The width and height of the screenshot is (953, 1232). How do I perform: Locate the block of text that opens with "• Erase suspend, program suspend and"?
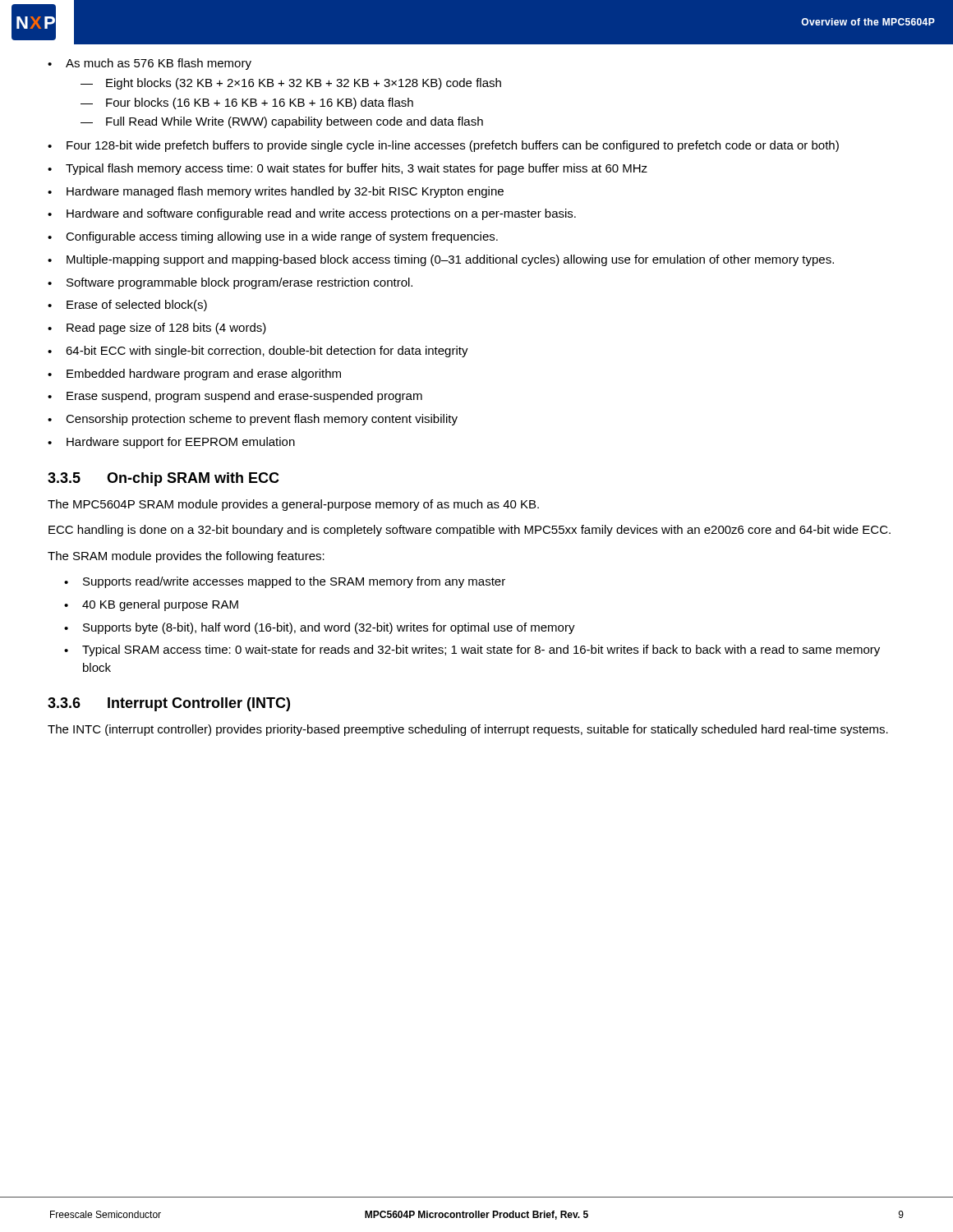pyautogui.click(x=235, y=397)
